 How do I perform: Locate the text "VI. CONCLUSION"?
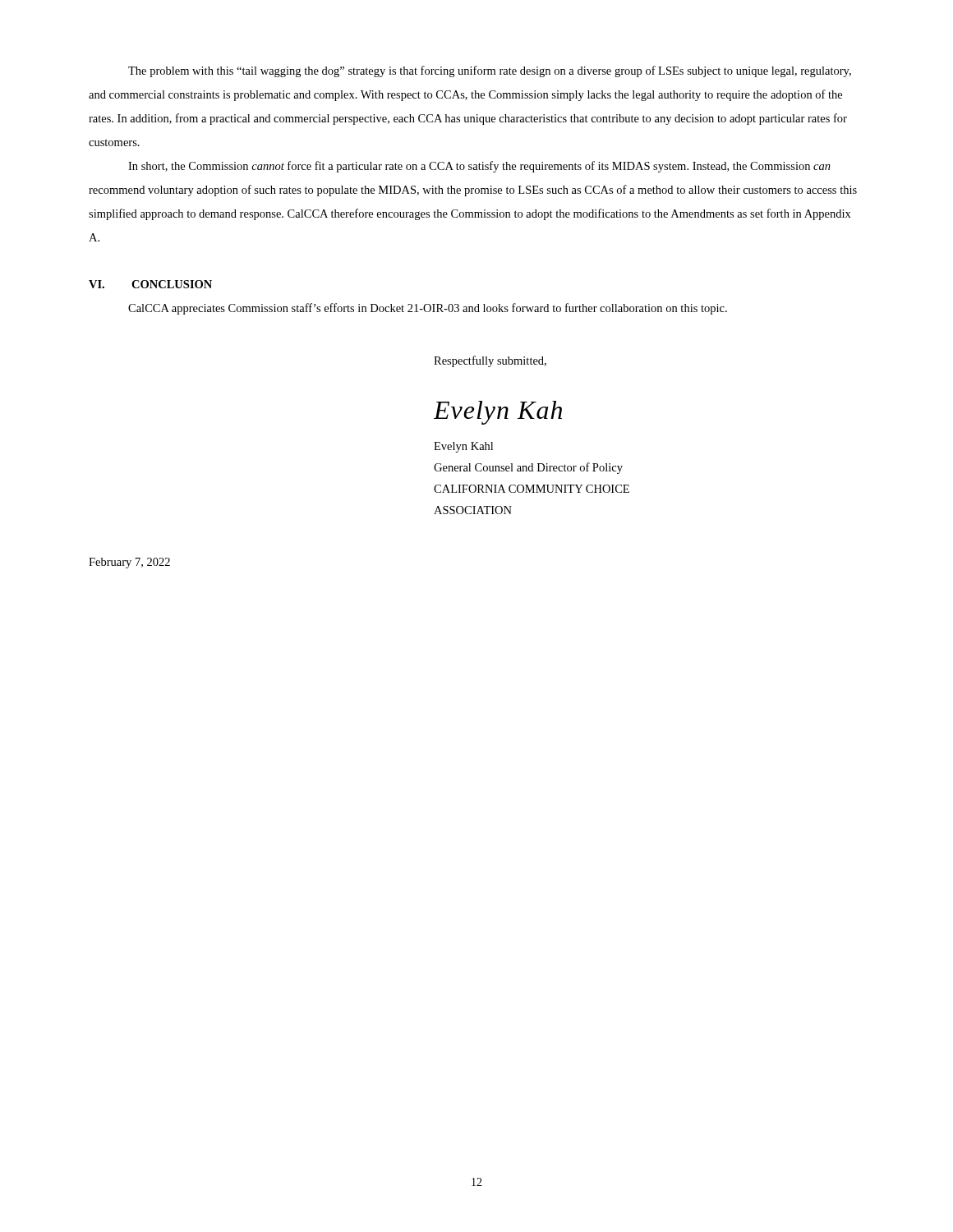[x=150, y=285]
